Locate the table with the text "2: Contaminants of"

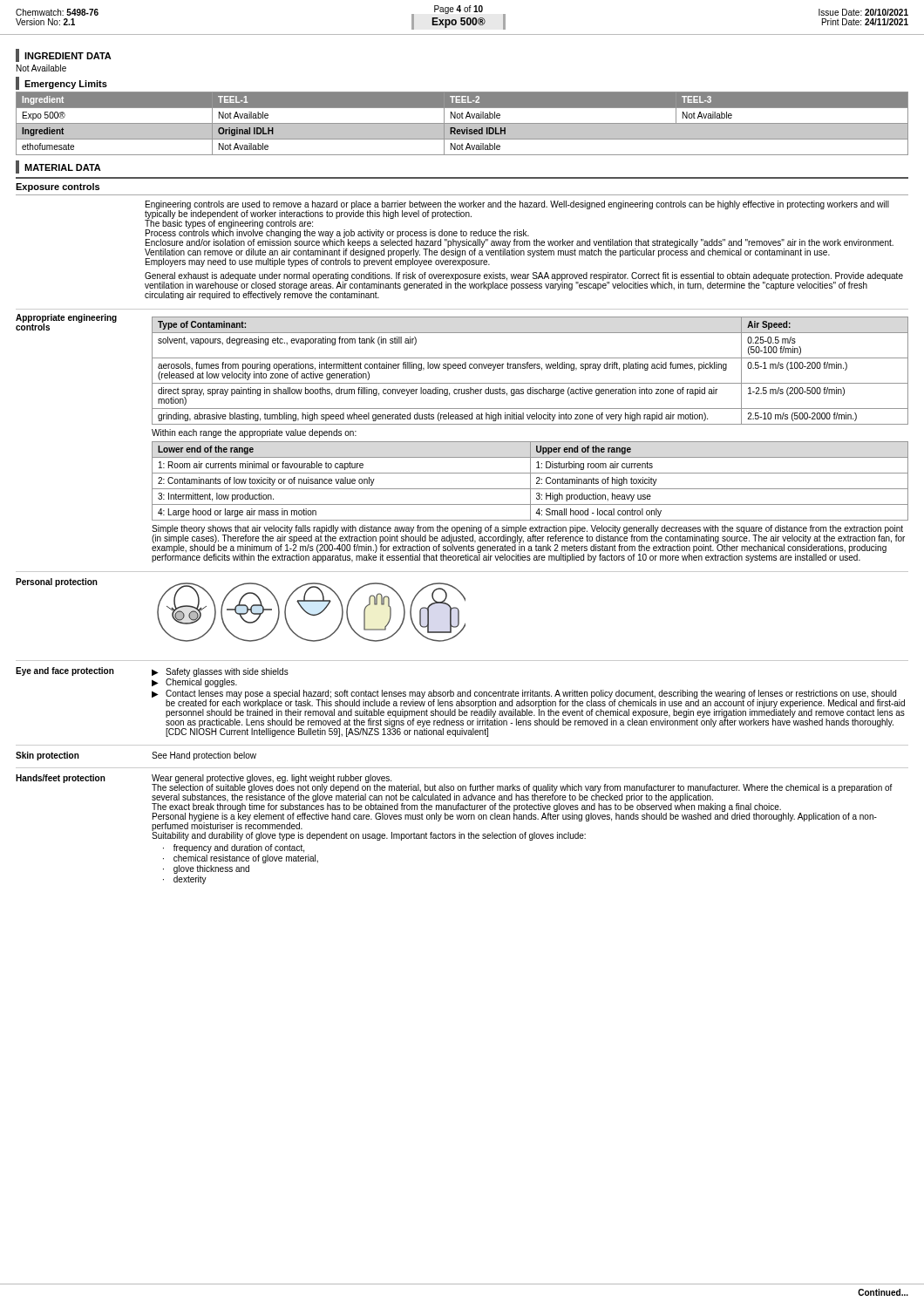pyautogui.click(x=530, y=481)
